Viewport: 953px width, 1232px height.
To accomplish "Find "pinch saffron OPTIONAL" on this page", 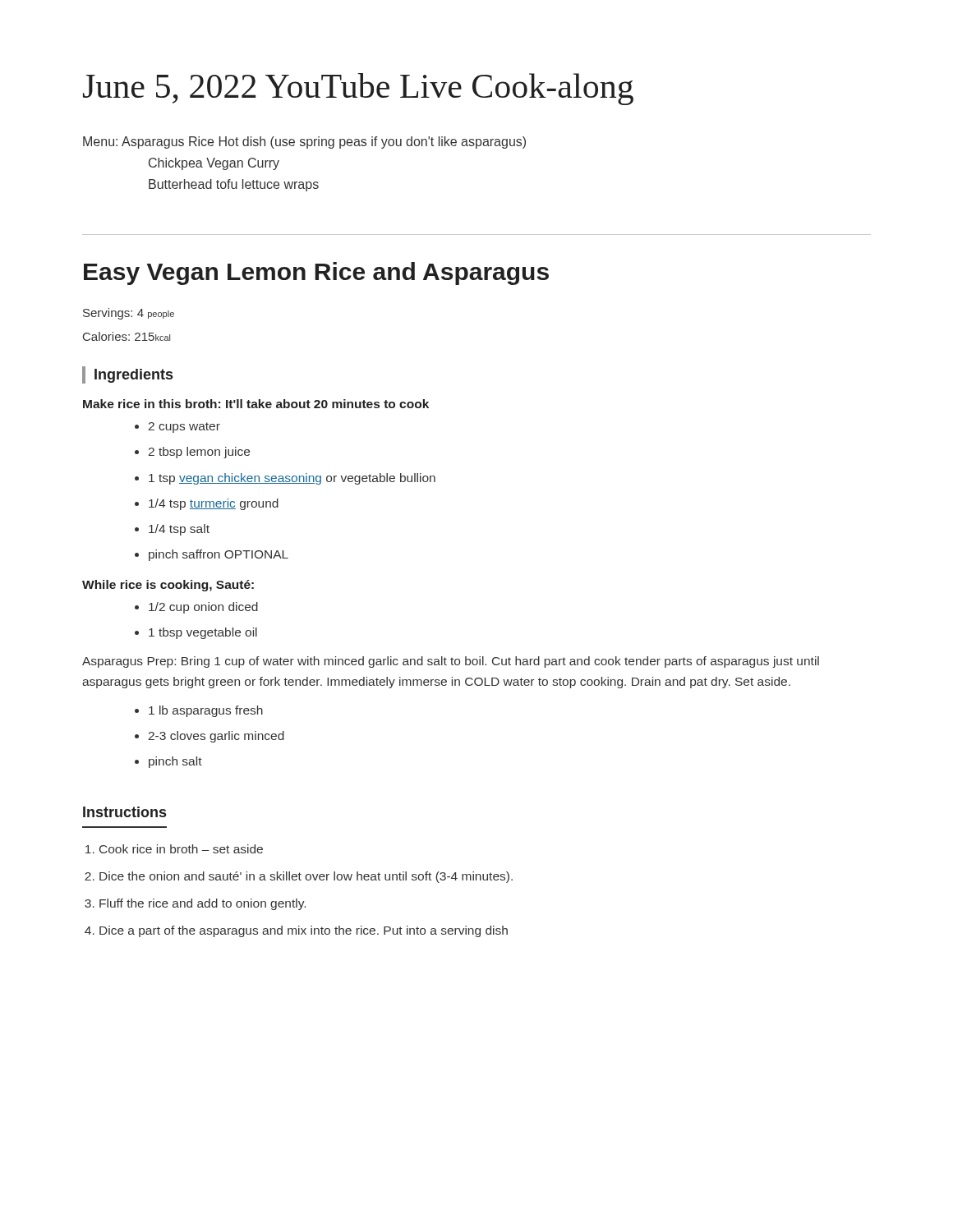I will point(219,555).
